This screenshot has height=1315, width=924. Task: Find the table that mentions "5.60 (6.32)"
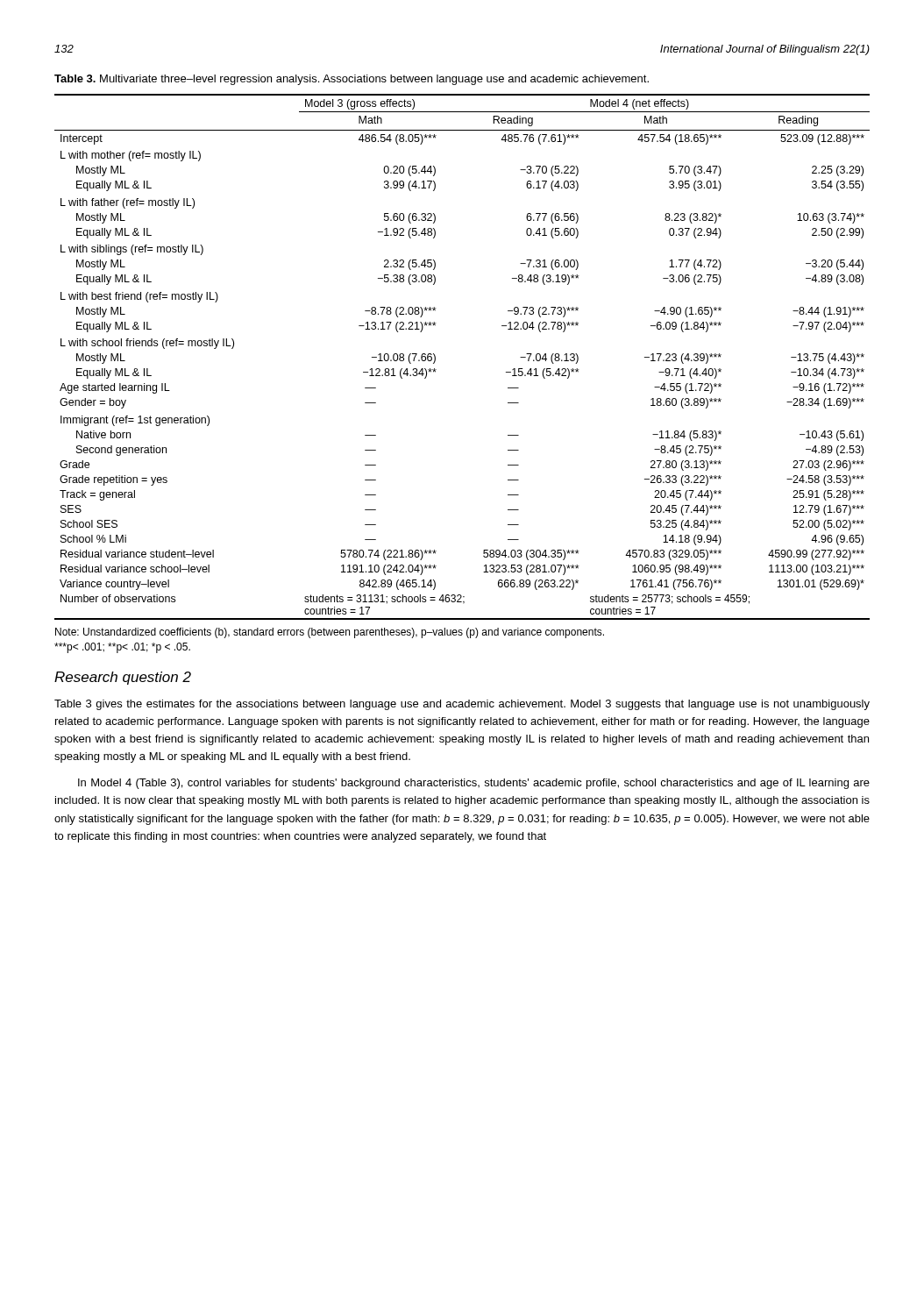462,357
